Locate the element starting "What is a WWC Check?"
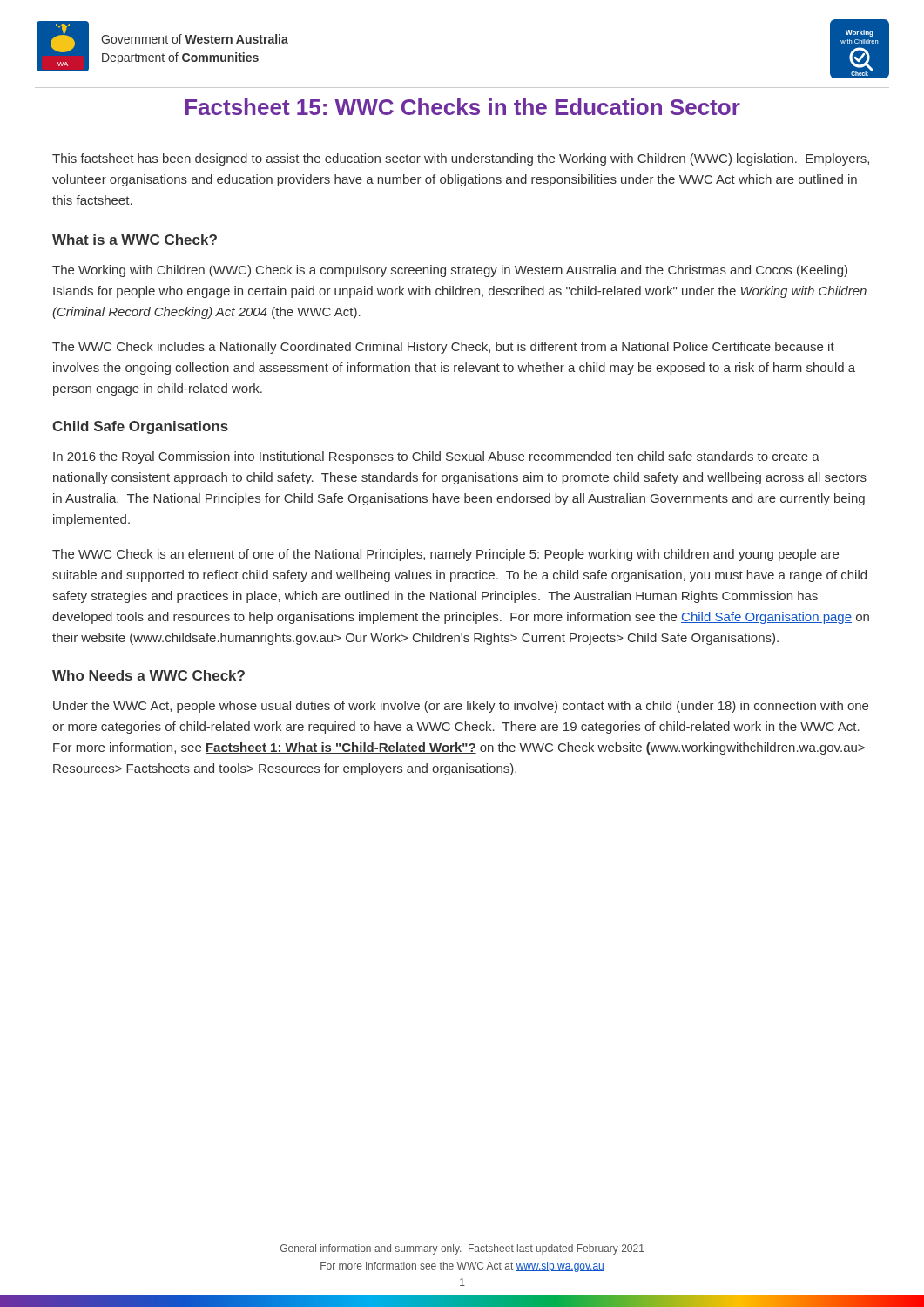This screenshot has height=1307, width=924. click(135, 240)
